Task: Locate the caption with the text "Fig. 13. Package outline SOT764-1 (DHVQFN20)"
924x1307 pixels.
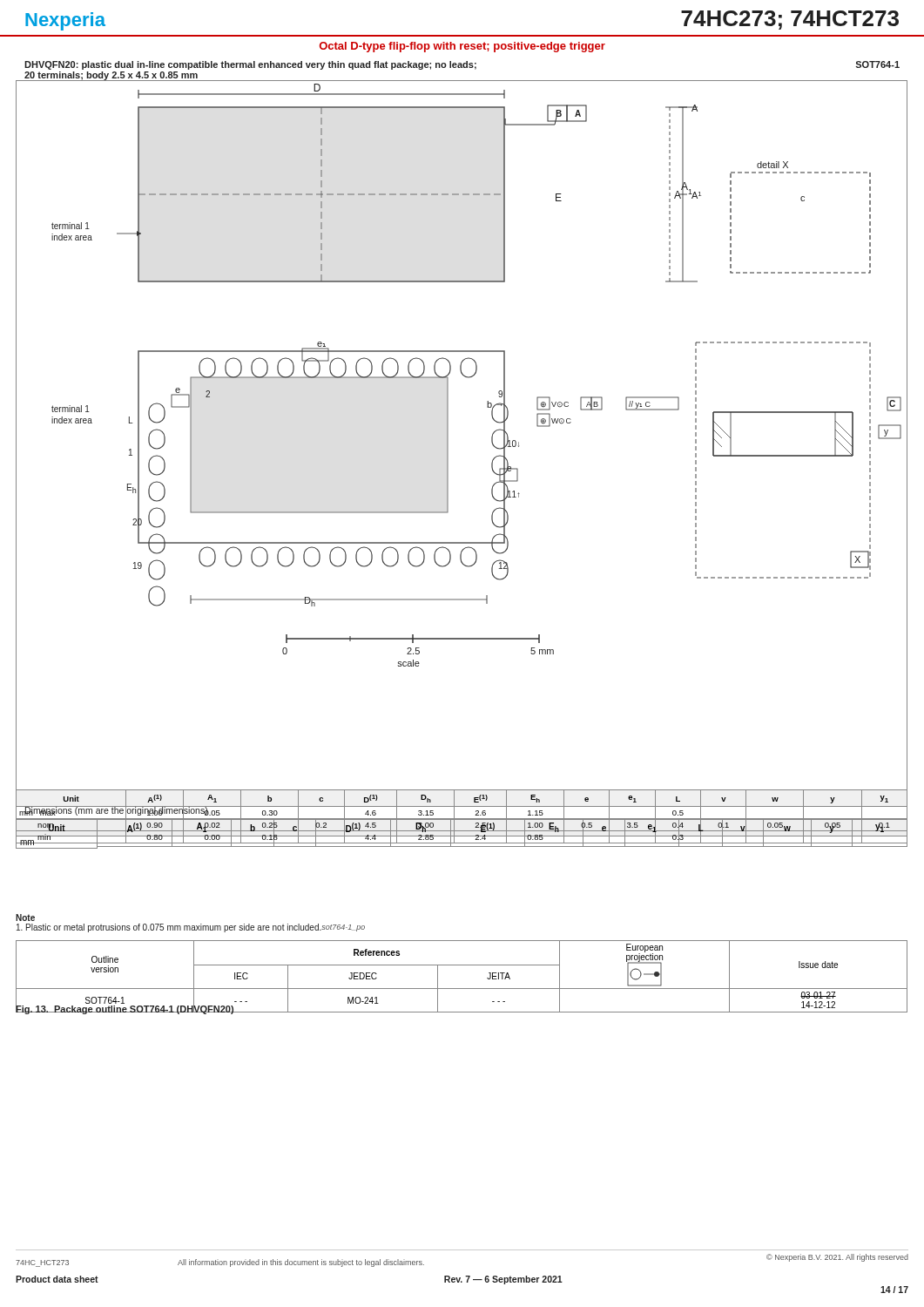Action: (x=125, y=1009)
